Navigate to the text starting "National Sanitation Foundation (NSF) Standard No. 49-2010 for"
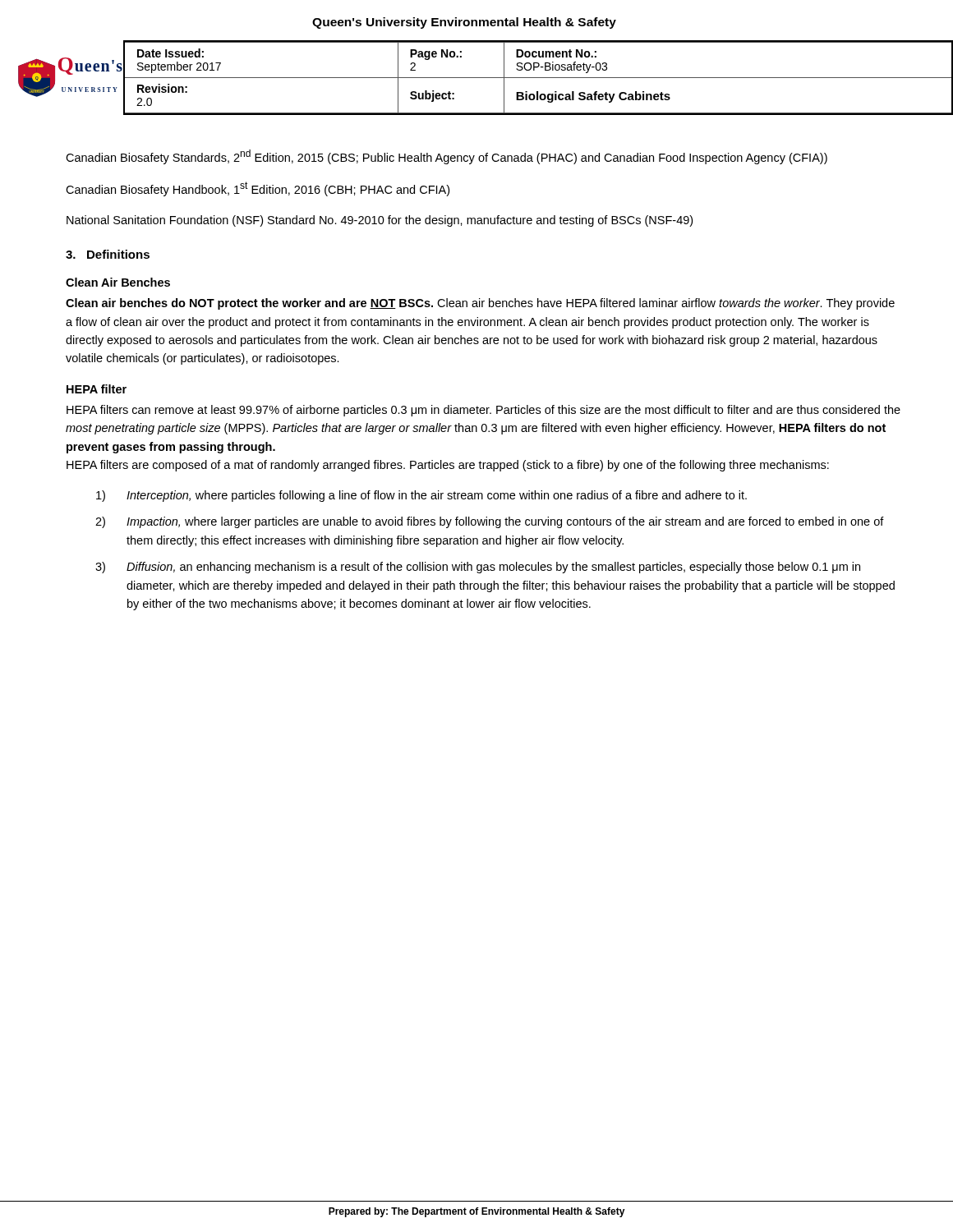Screen dimensions: 1232x953 pos(380,220)
